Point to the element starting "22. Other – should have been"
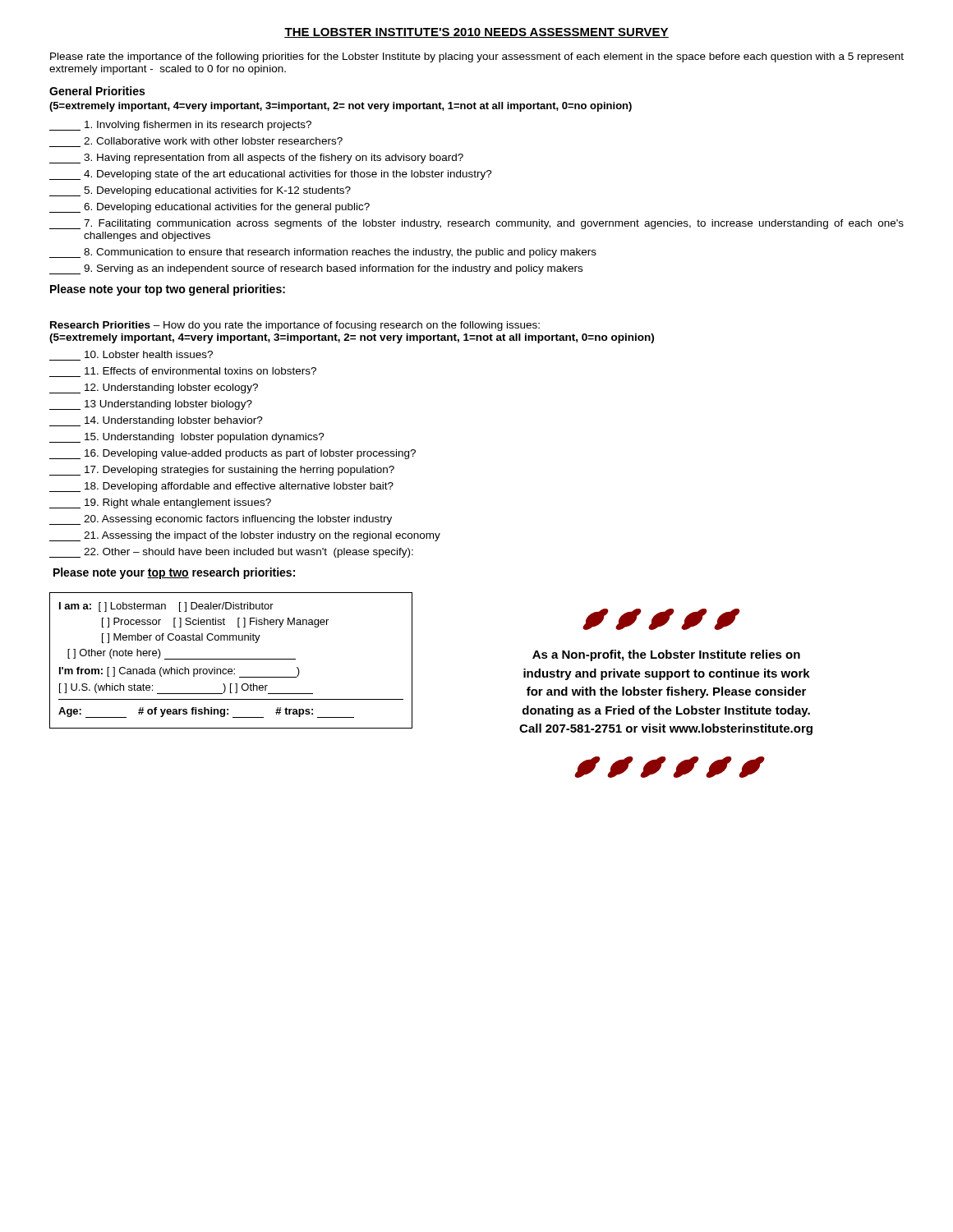953x1232 pixels. [x=231, y=553]
